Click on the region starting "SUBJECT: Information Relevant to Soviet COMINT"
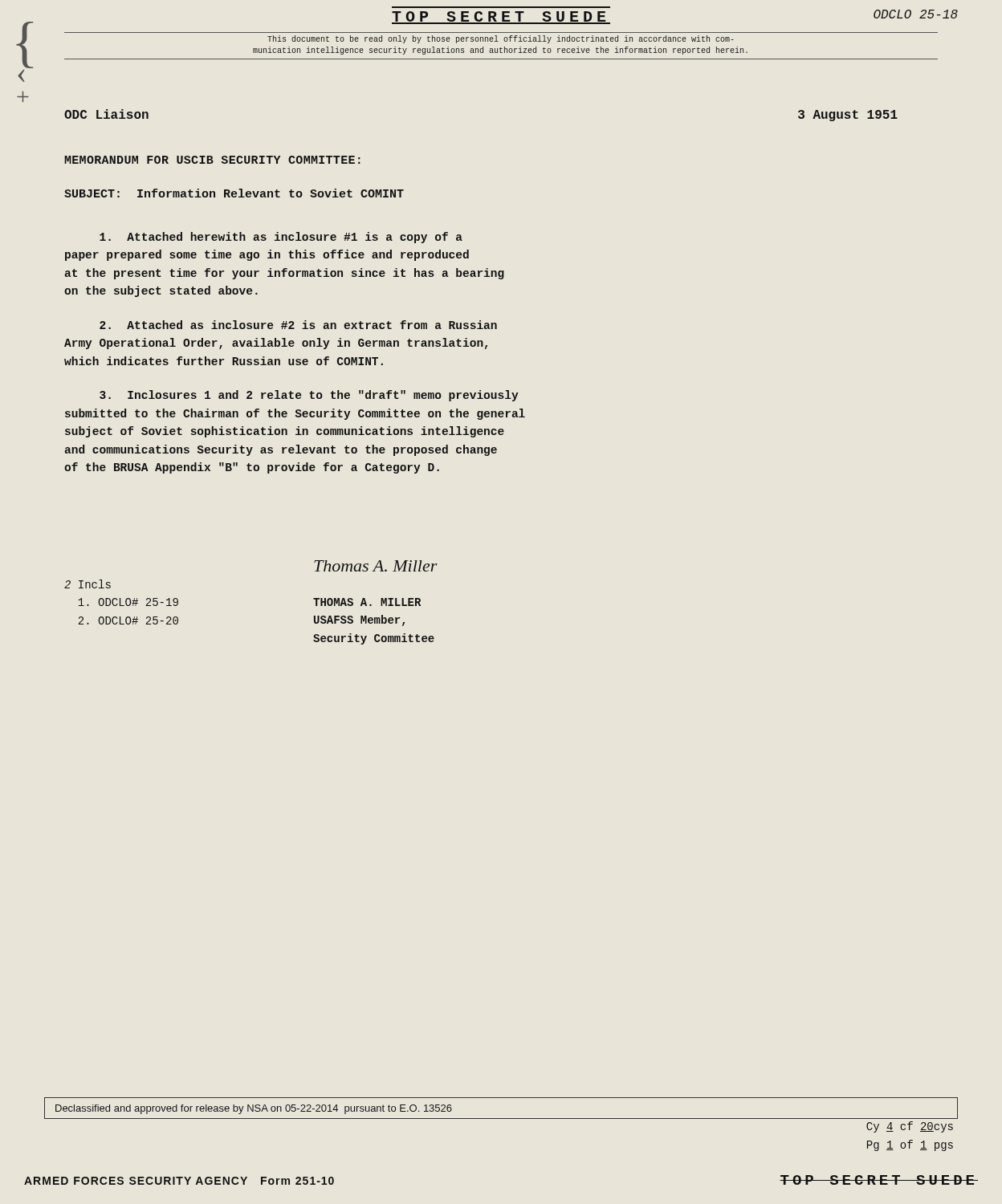Image resolution: width=1002 pixels, height=1204 pixels. (x=234, y=195)
